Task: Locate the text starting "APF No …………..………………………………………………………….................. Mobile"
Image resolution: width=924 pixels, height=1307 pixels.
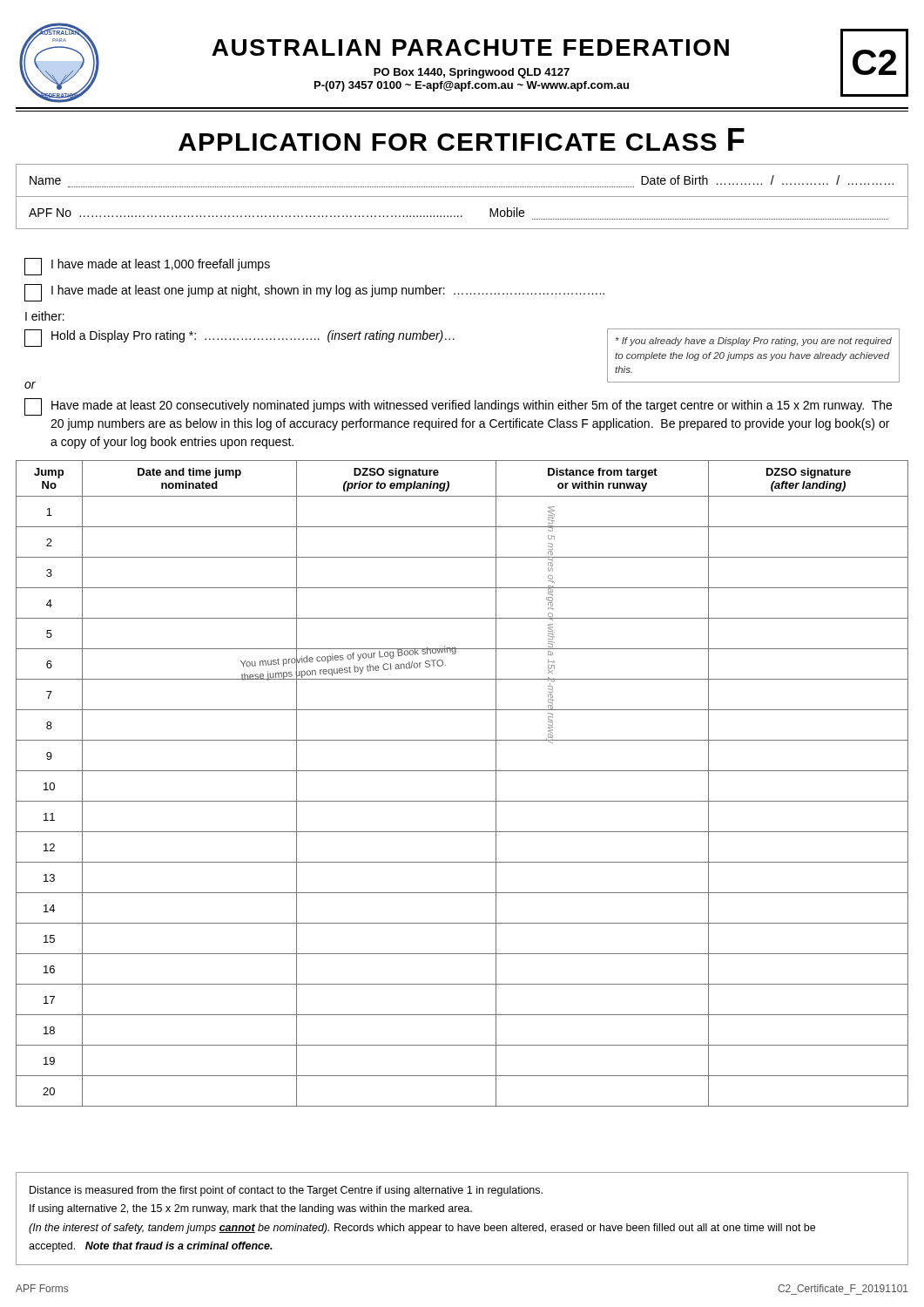Action: point(459,213)
